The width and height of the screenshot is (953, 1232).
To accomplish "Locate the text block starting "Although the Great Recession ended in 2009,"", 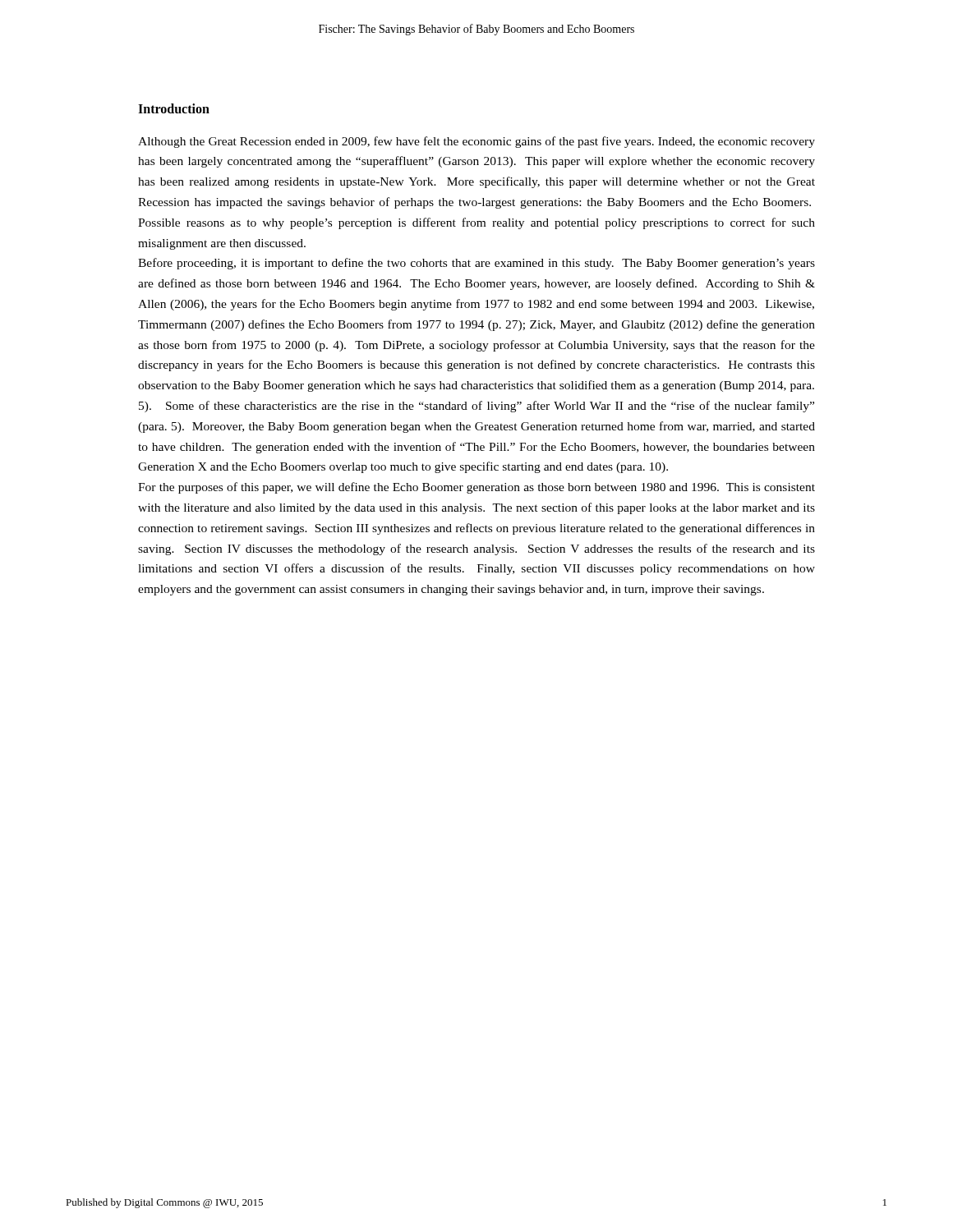I will (476, 192).
